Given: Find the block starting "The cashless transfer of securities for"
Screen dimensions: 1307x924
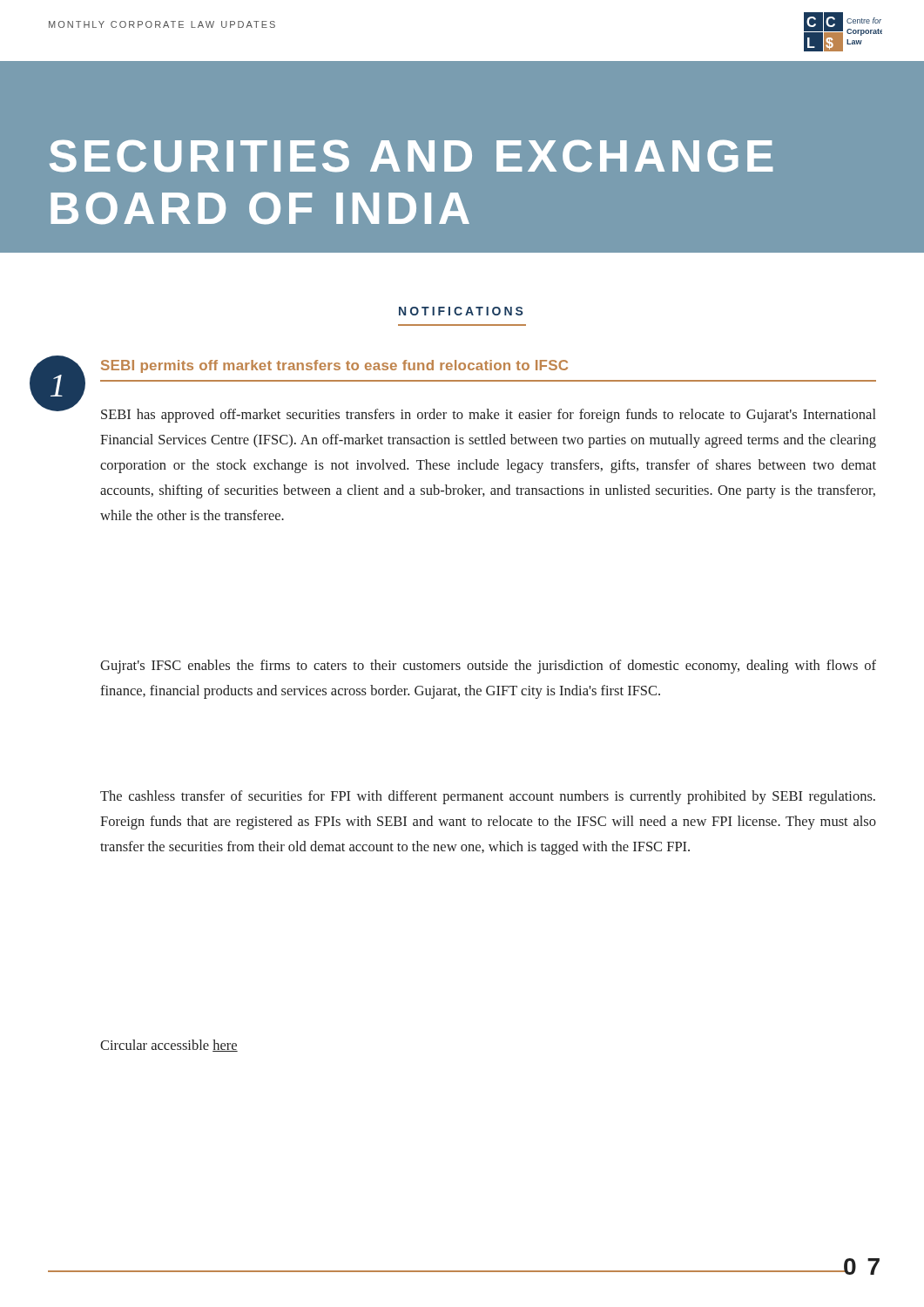Looking at the screenshot, I should coord(488,821).
